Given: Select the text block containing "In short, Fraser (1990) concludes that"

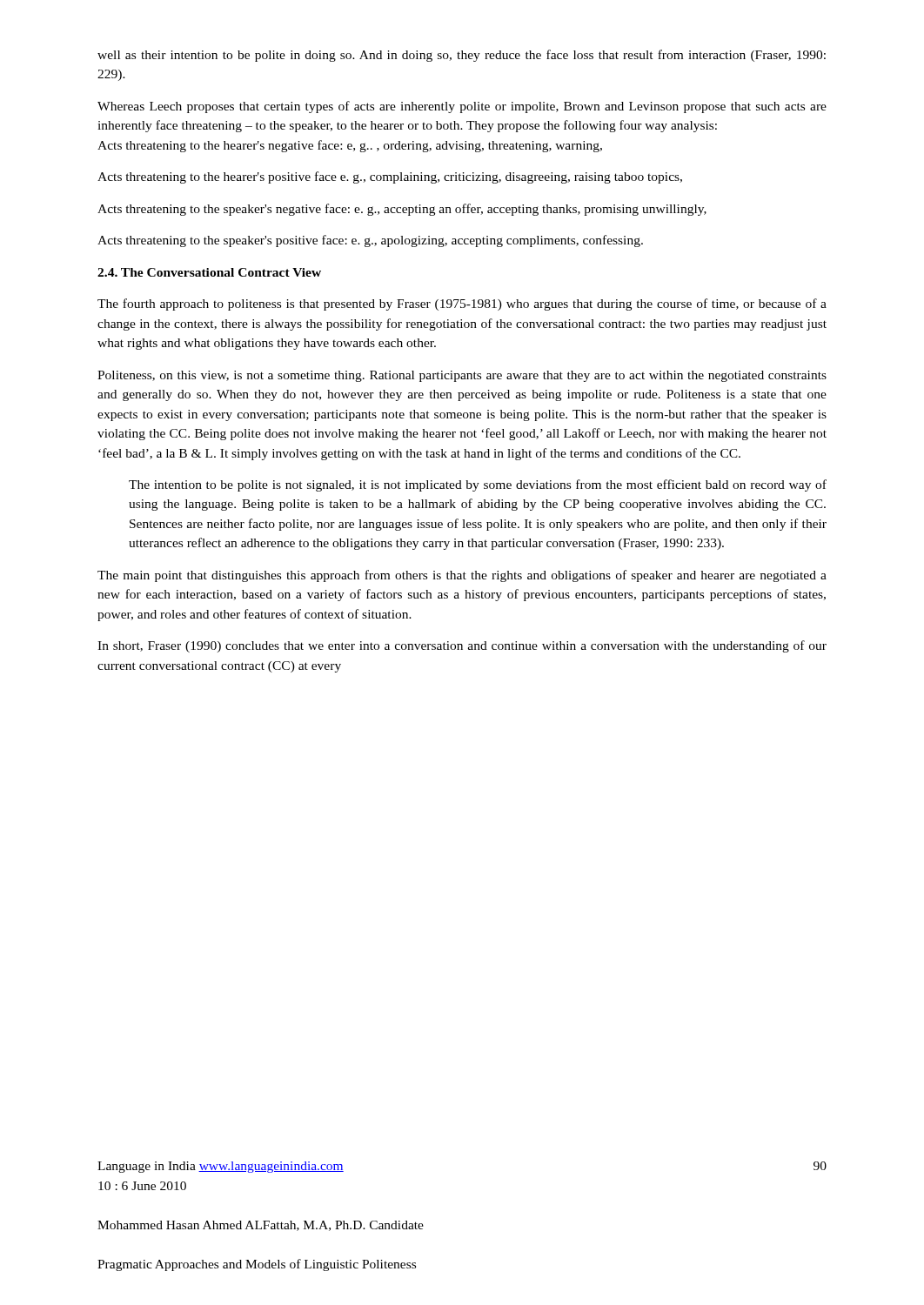Looking at the screenshot, I should tap(462, 655).
